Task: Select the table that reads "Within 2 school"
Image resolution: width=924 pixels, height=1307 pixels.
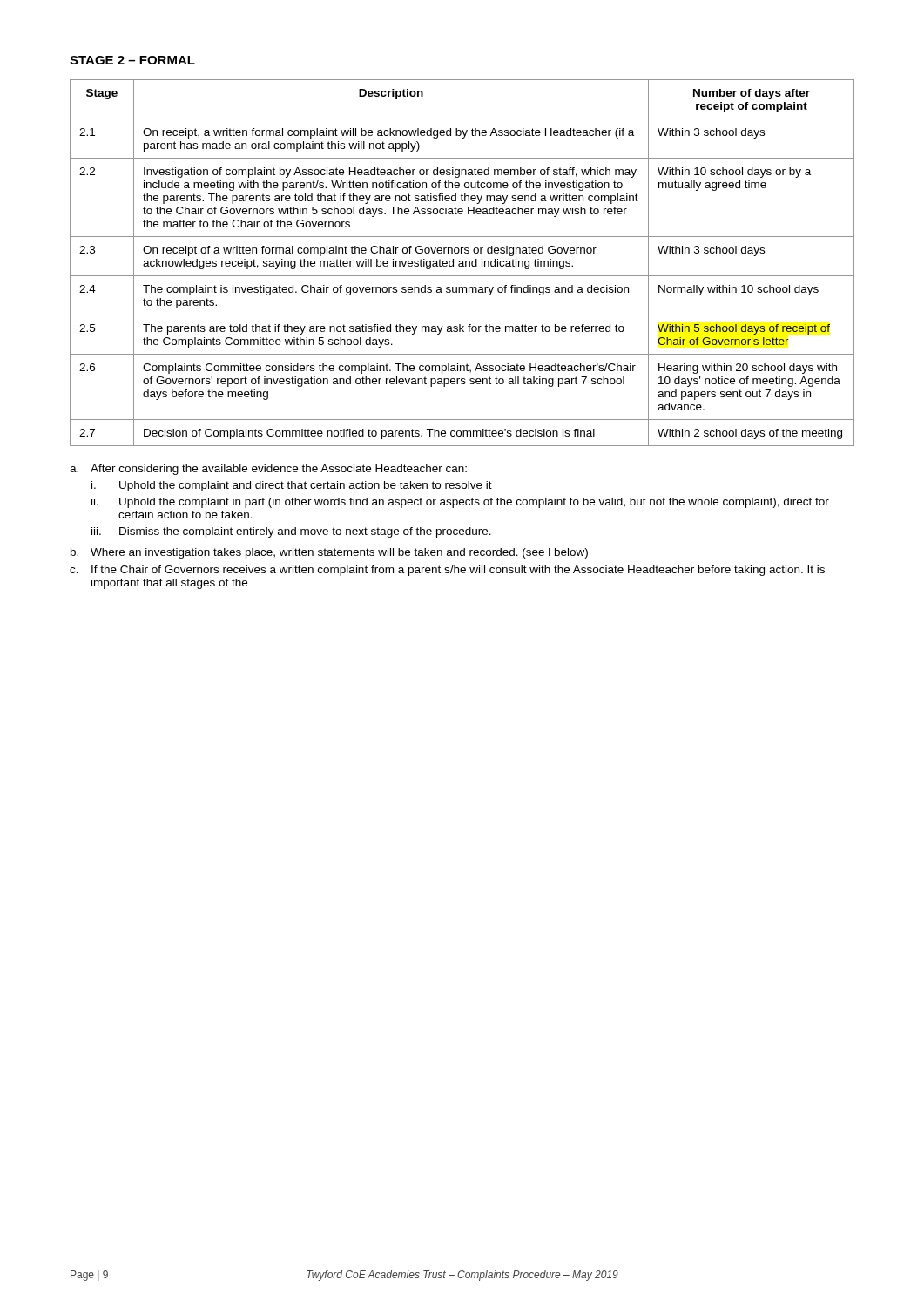Action: (x=462, y=263)
